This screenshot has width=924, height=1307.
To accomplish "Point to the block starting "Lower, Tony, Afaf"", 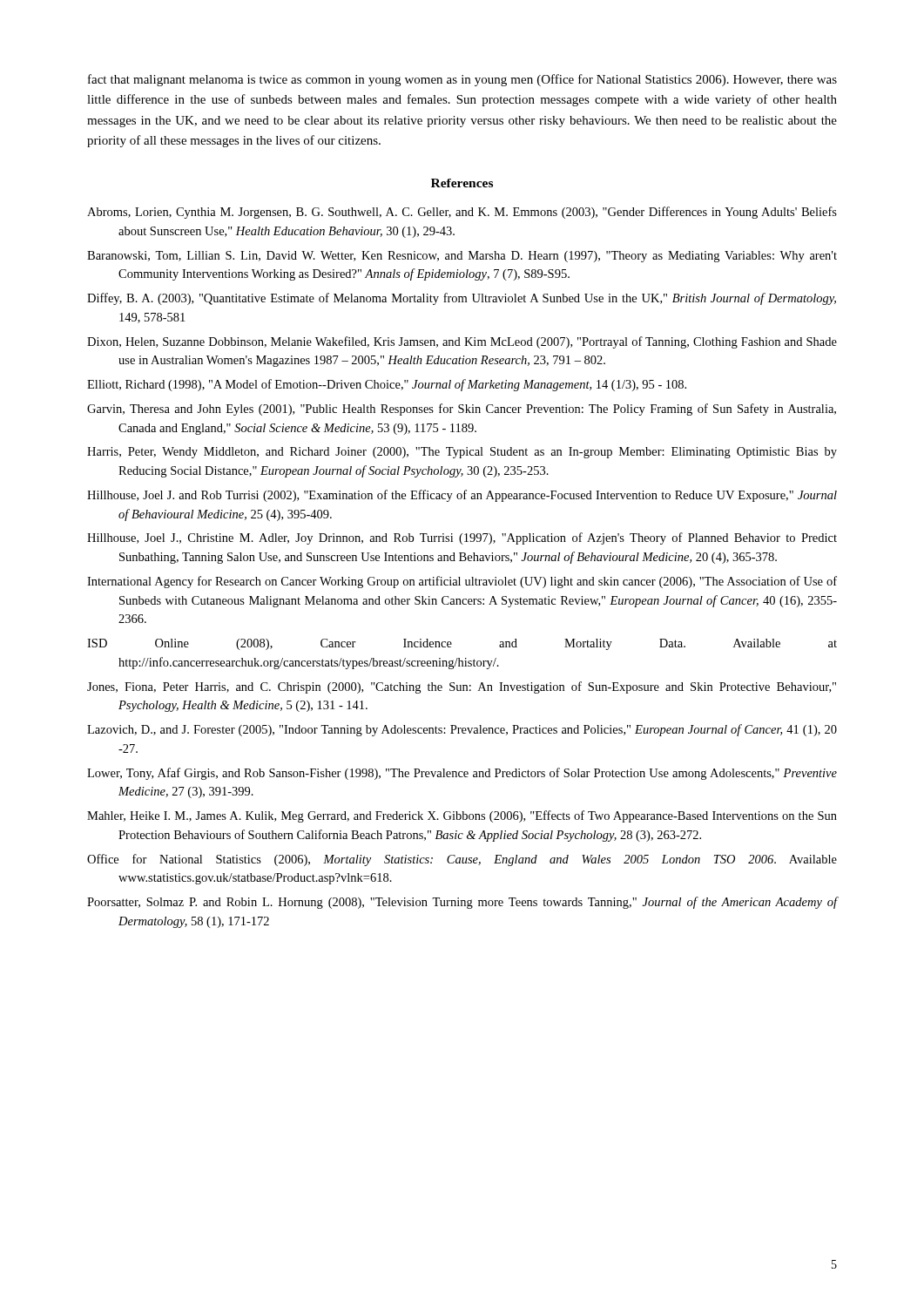I will point(462,782).
